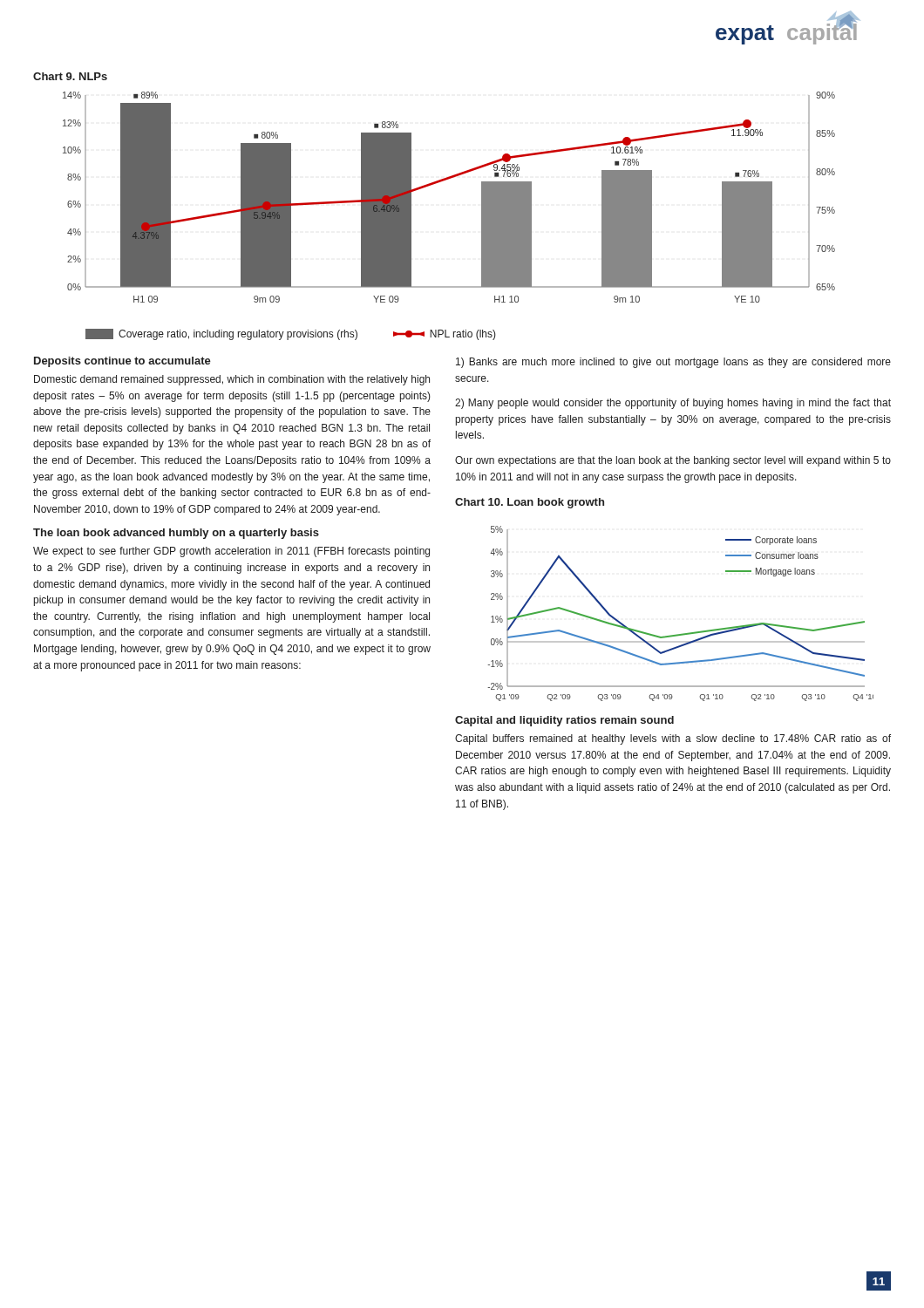Where is the section header that starts "The loan book advanced humbly on"?

click(x=176, y=533)
